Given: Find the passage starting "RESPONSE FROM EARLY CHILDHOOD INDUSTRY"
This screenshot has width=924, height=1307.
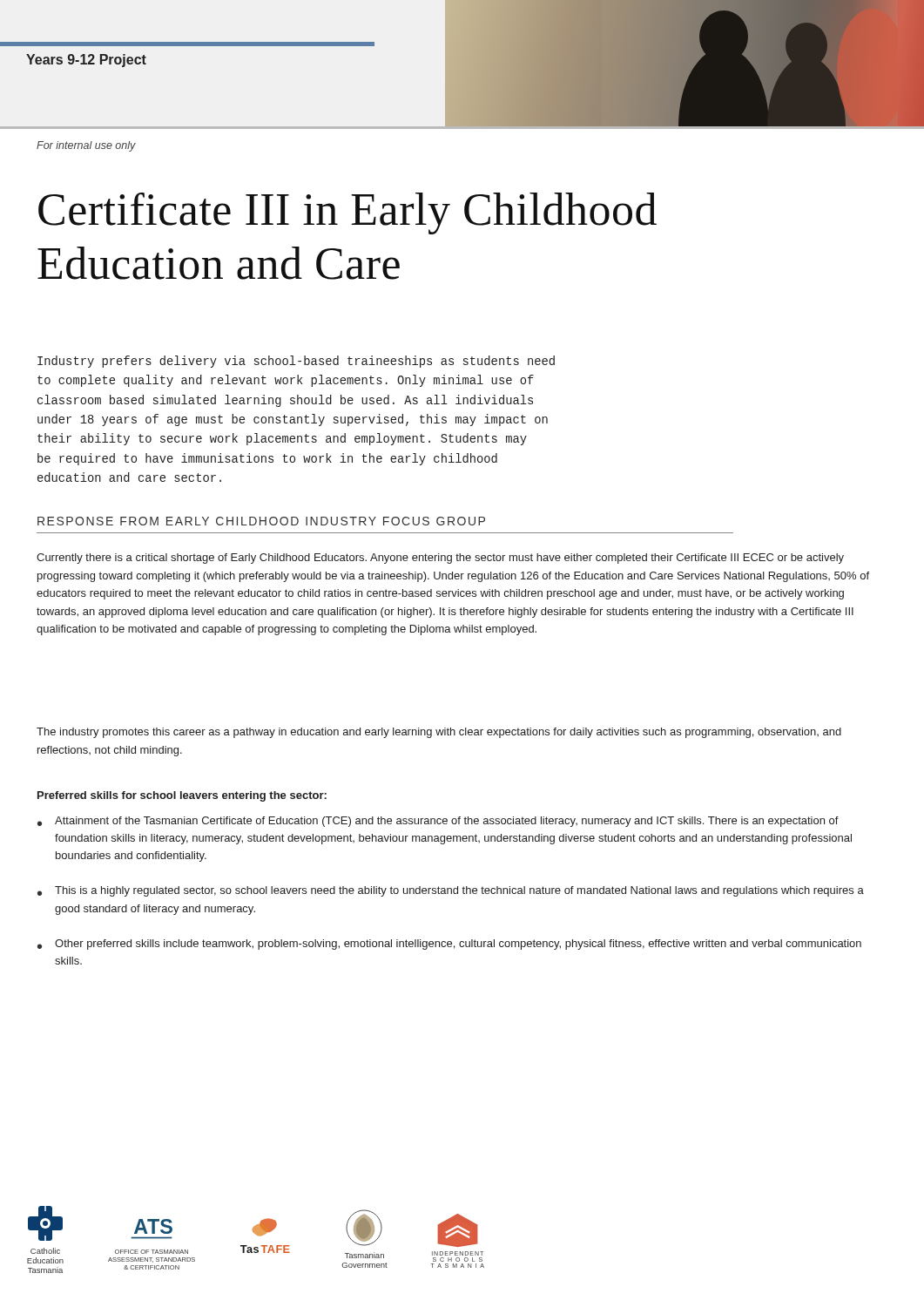Looking at the screenshot, I should 385,524.
